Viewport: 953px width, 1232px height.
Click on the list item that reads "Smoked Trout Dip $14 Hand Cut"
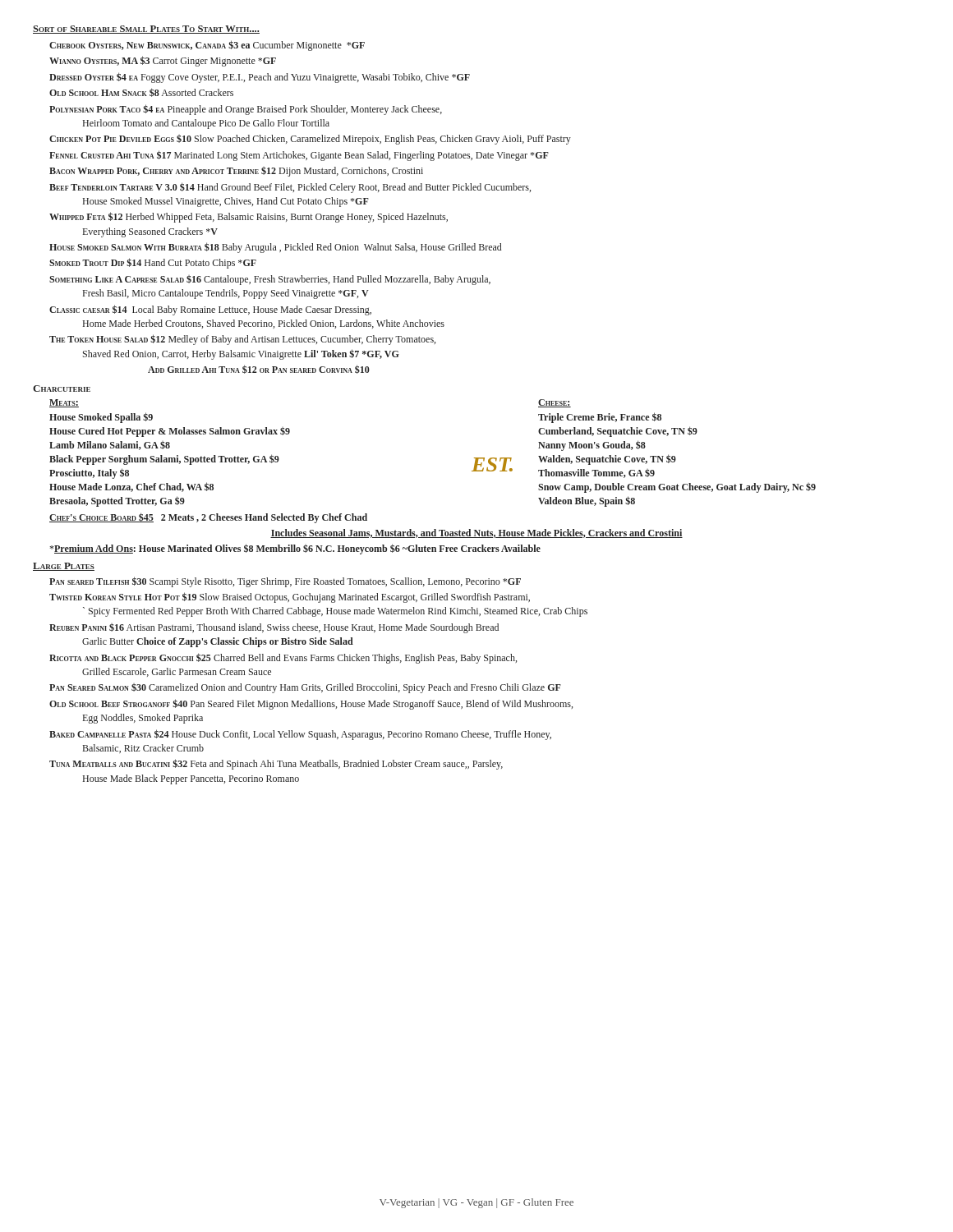click(x=153, y=263)
